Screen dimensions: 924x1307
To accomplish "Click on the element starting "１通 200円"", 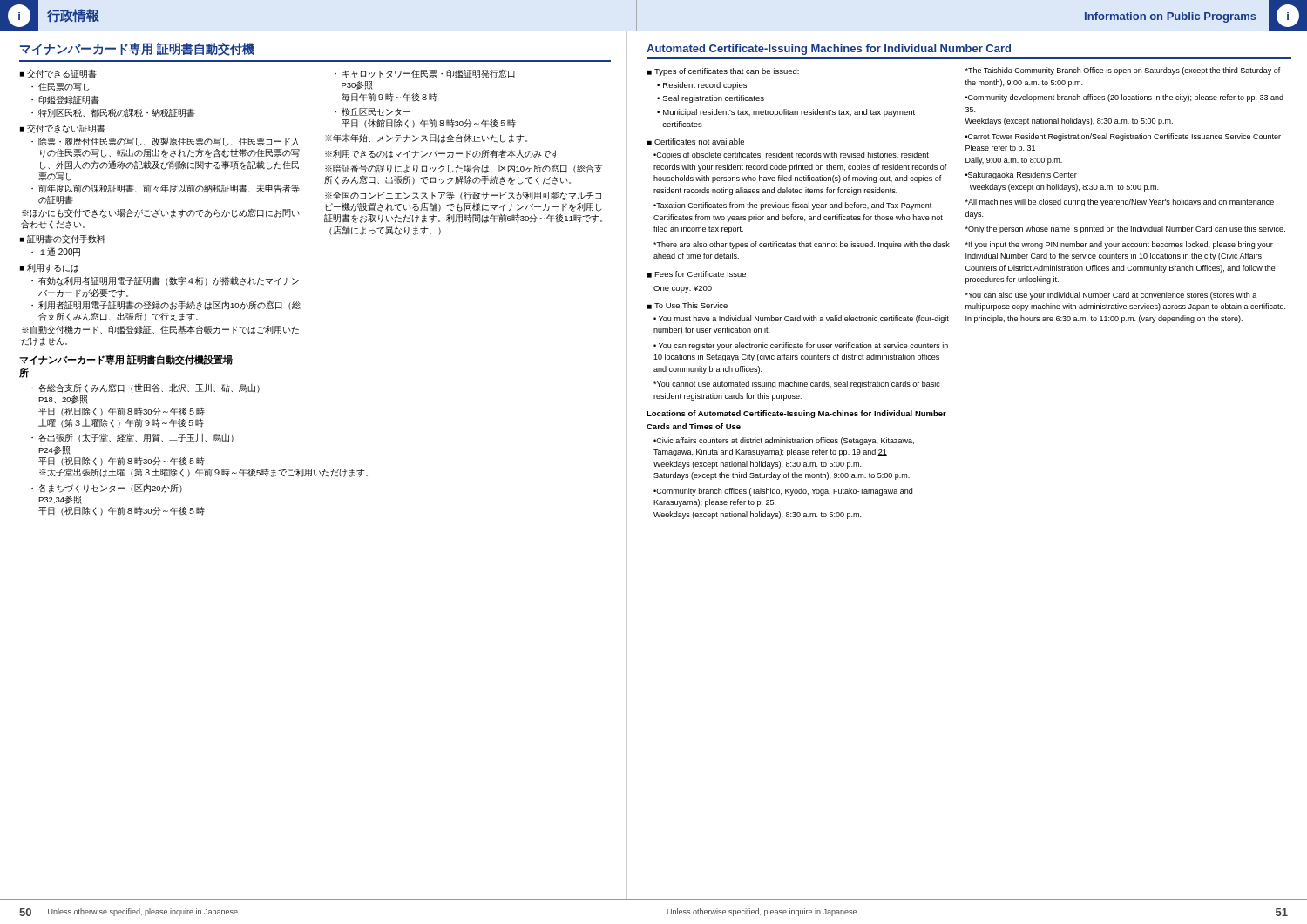I will 60,253.
